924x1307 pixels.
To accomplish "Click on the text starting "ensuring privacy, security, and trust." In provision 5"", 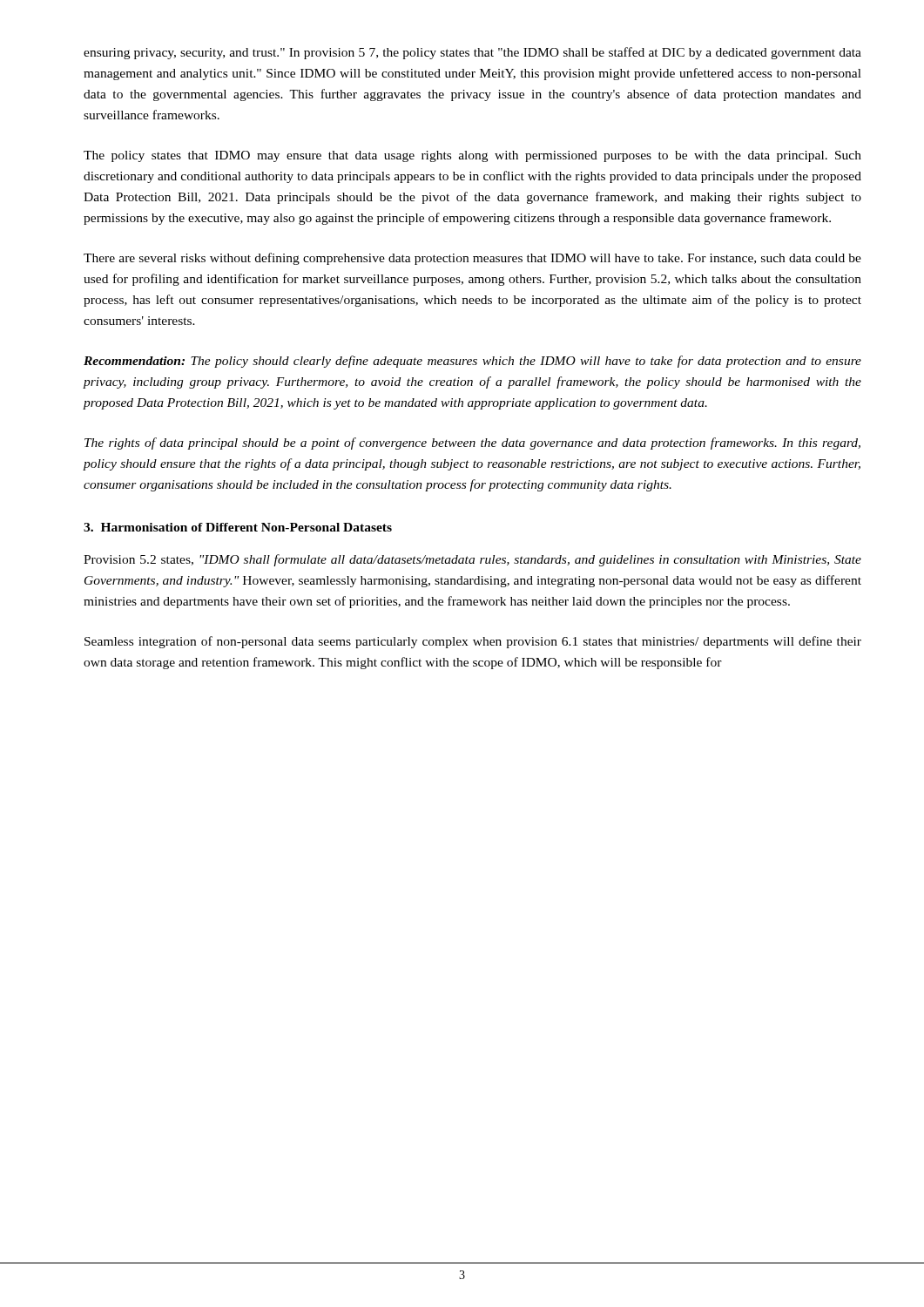I will [x=472, y=83].
